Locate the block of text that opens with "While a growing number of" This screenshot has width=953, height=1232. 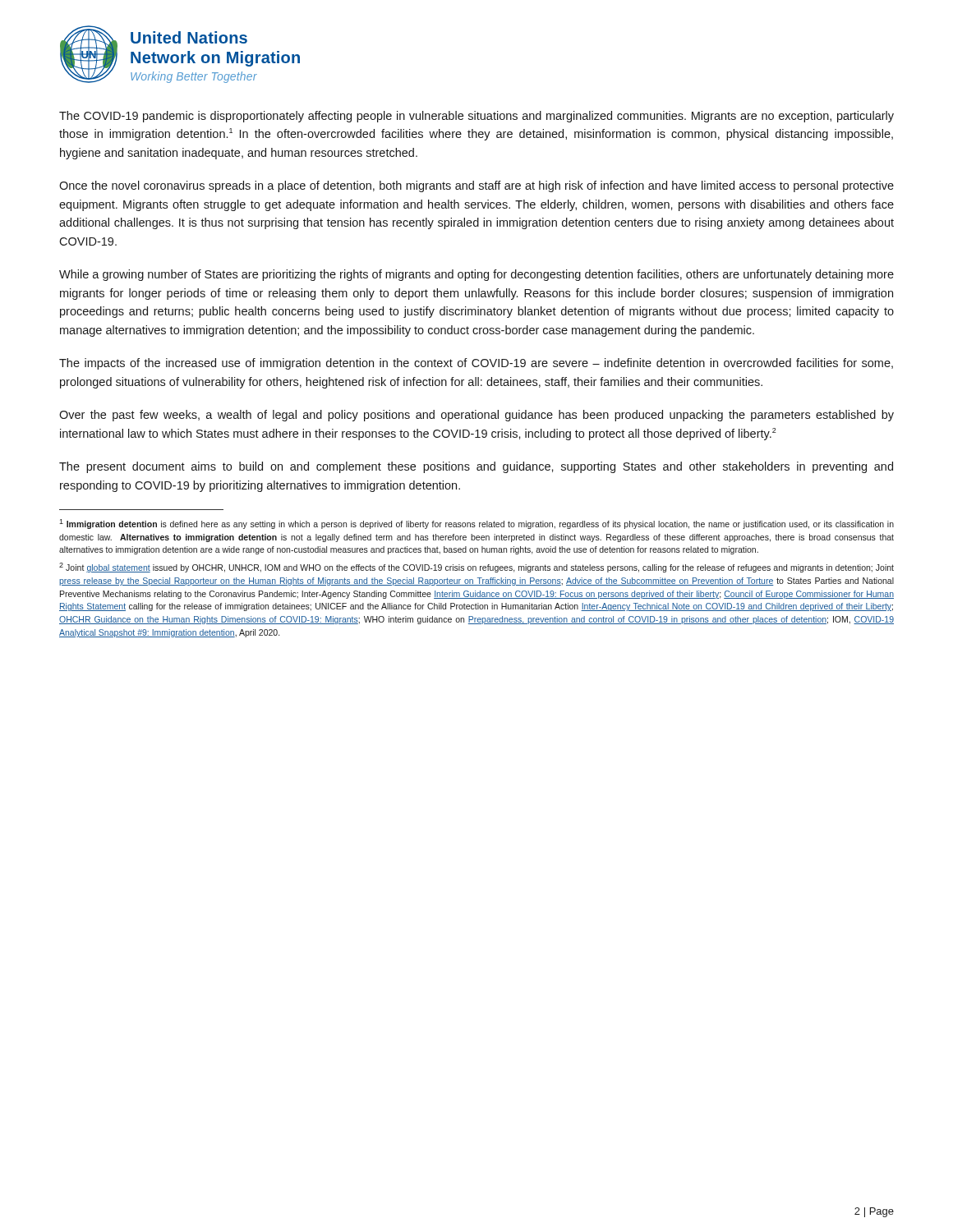[476, 302]
